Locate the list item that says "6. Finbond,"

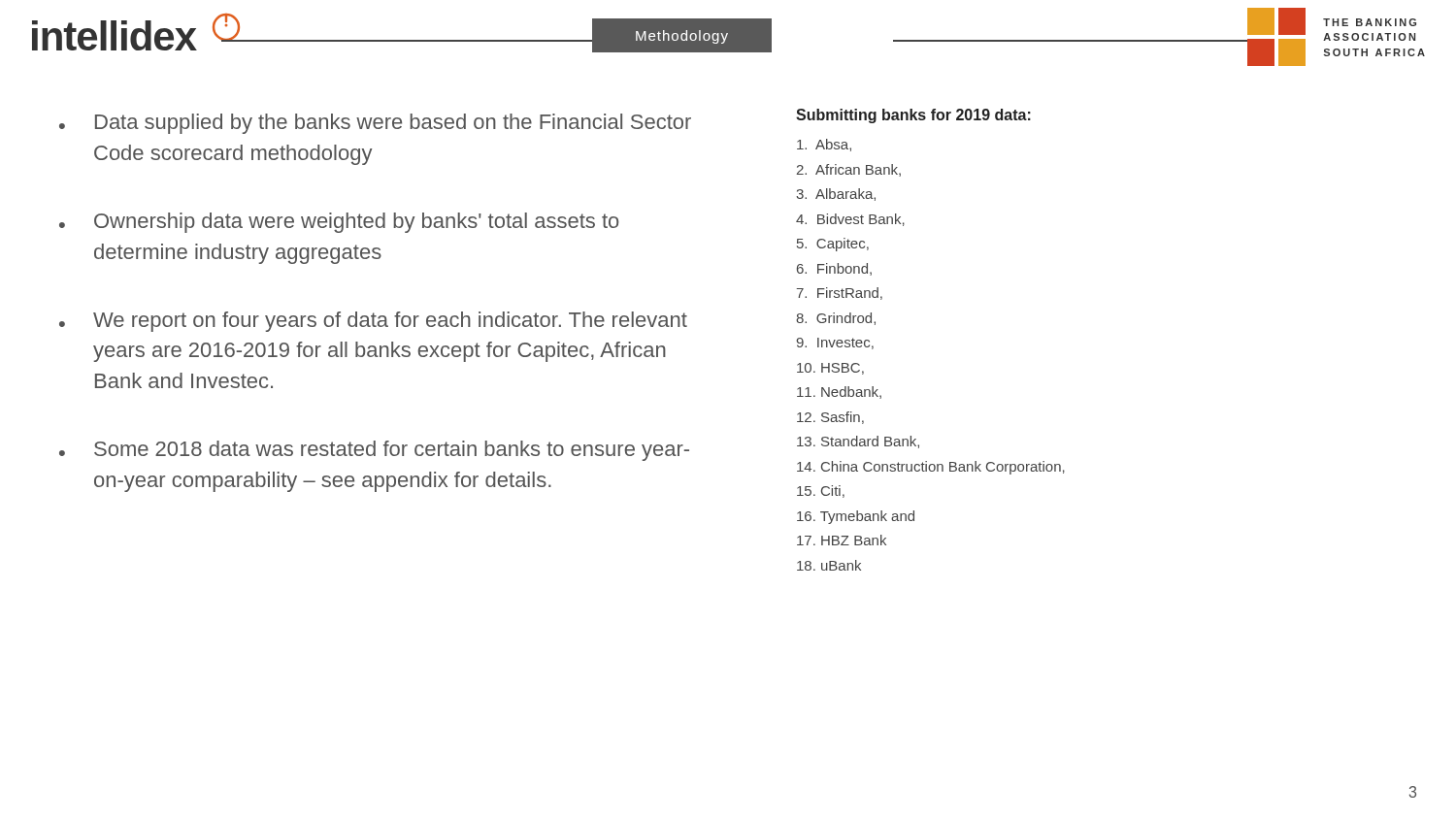click(x=834, y=268)
